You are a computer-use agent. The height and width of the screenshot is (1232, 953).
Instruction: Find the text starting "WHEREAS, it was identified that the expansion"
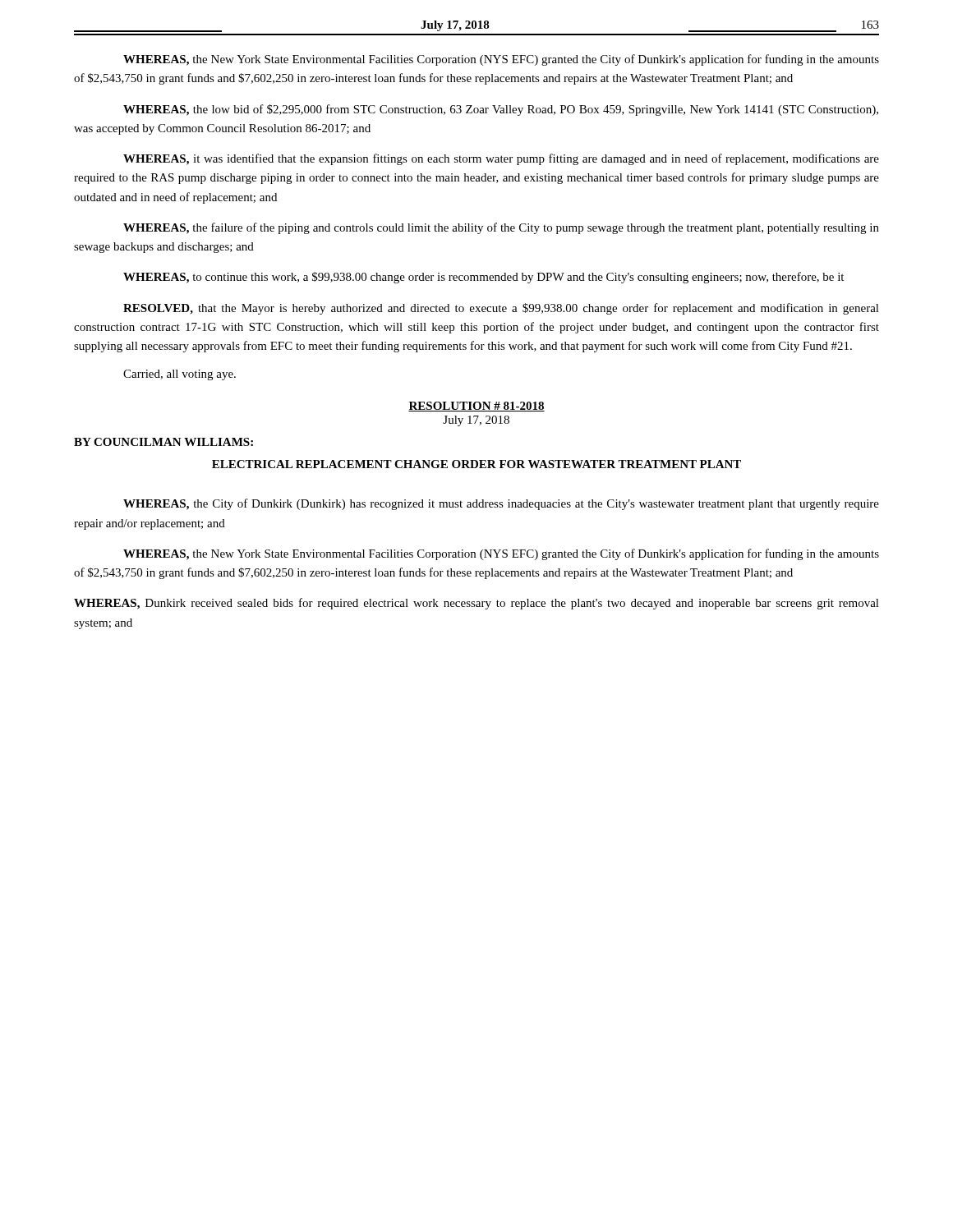tap(476, 178)
